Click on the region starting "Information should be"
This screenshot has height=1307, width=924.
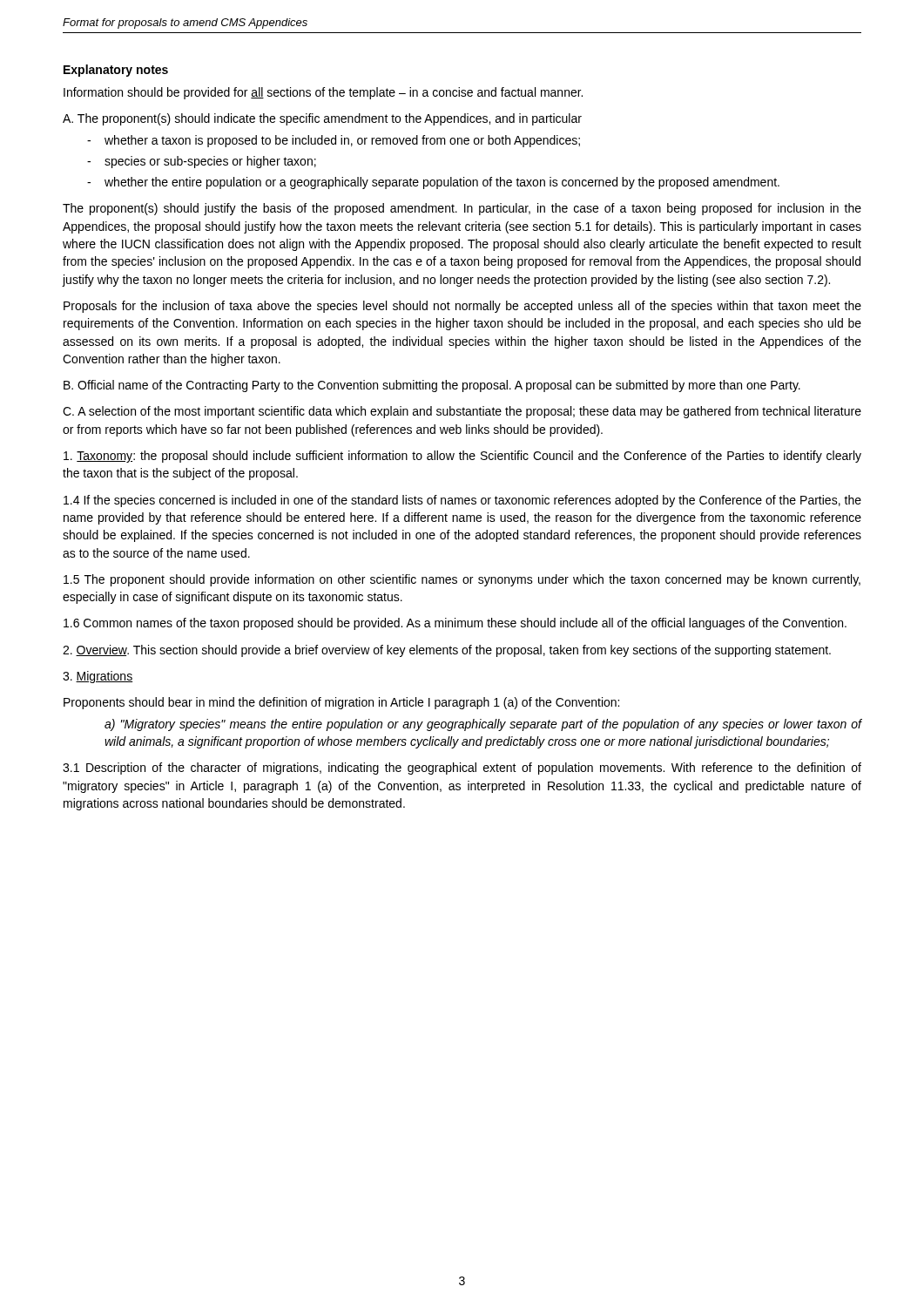[462, 92]
